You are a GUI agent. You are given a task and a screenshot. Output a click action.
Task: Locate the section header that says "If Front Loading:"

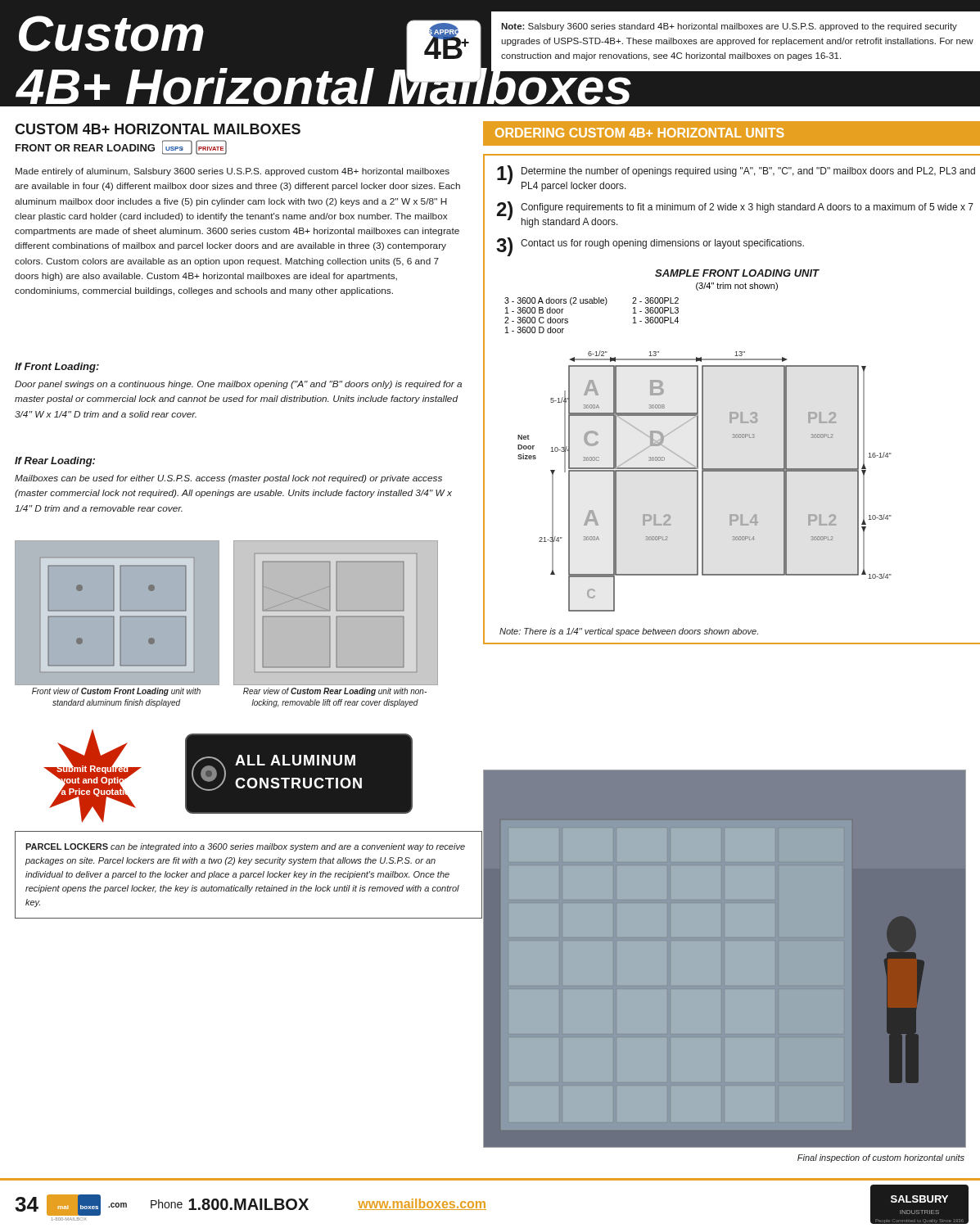pos(57,366)
